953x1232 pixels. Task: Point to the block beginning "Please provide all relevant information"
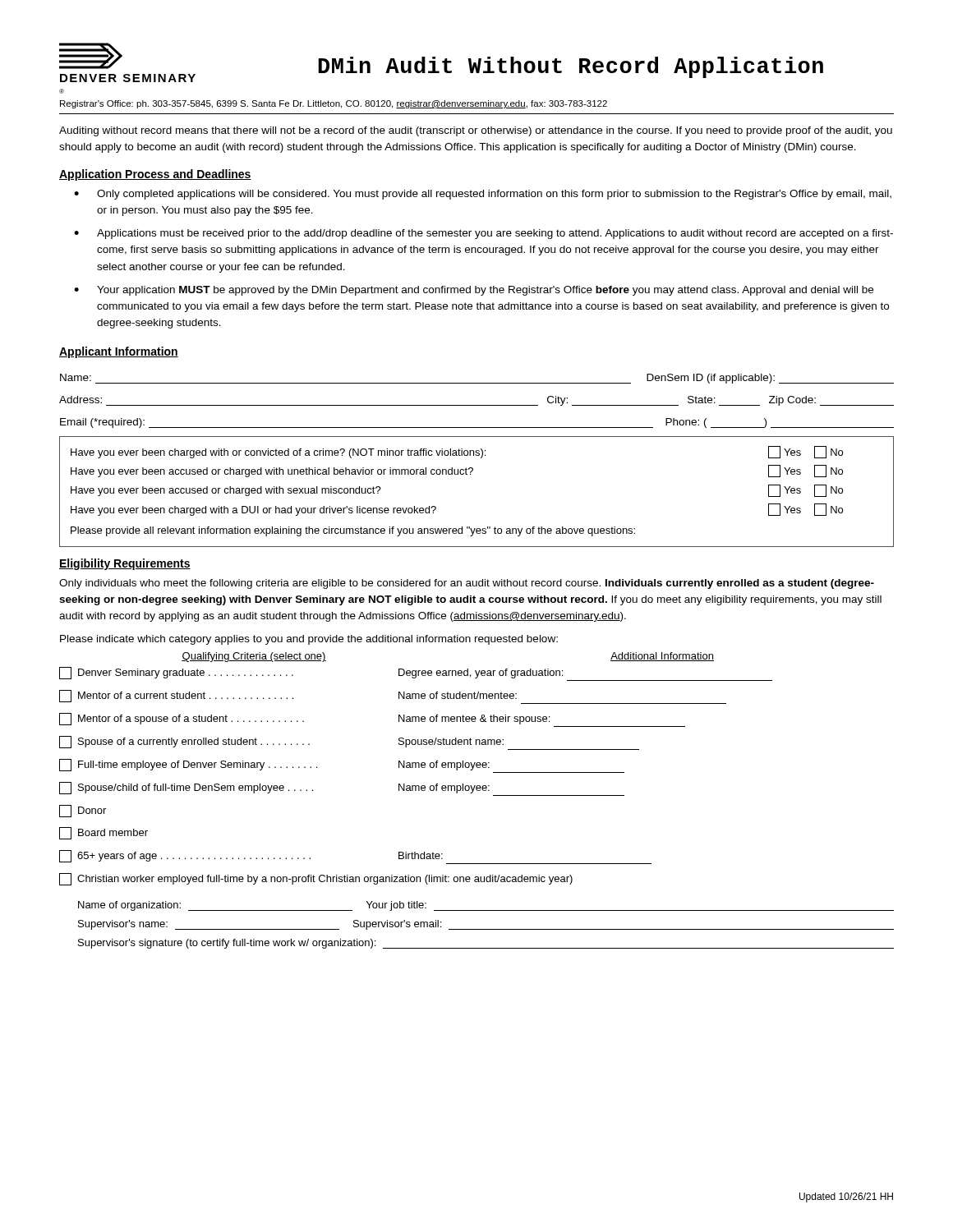353,530
